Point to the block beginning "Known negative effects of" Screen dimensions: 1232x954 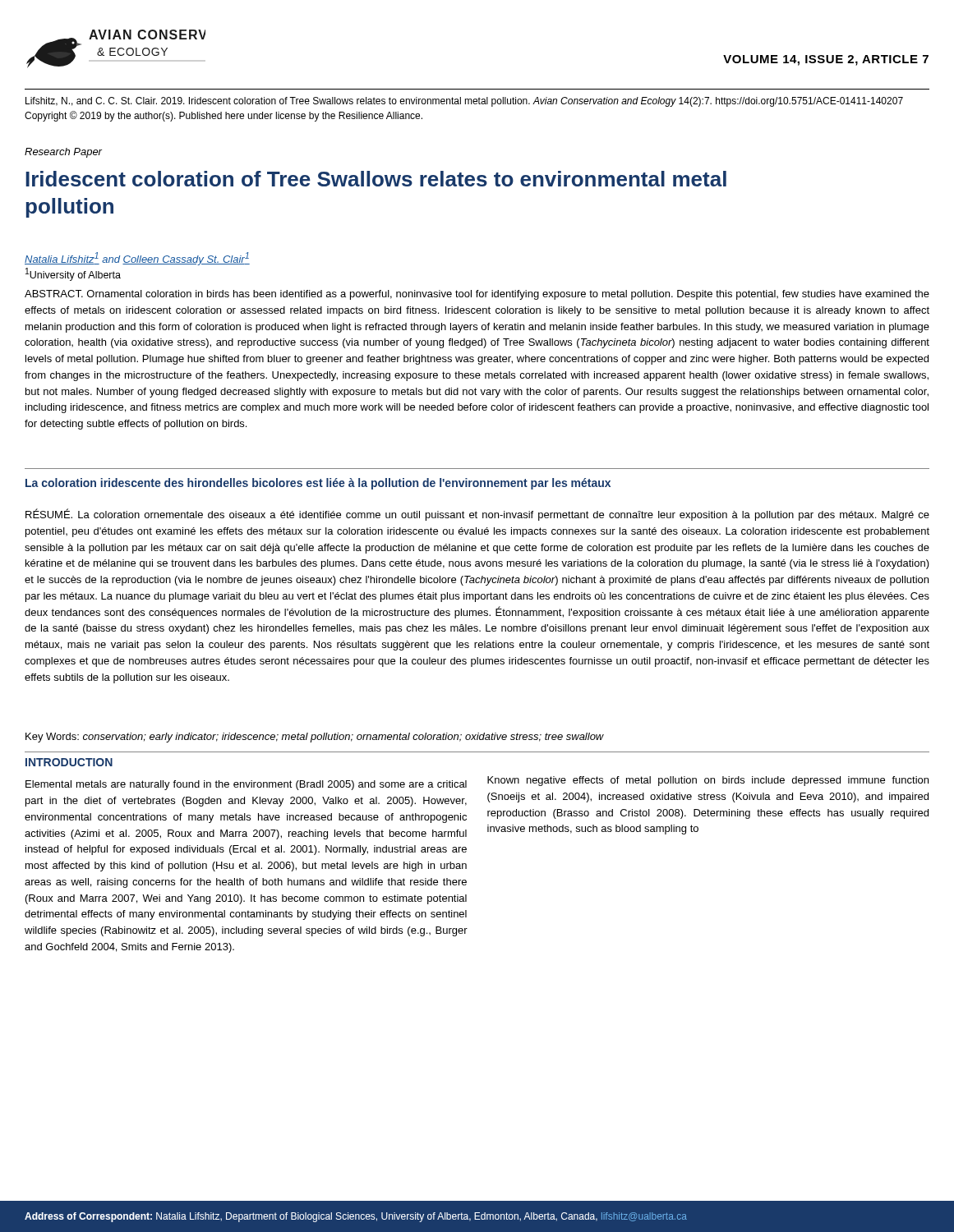tap(708, 804)
